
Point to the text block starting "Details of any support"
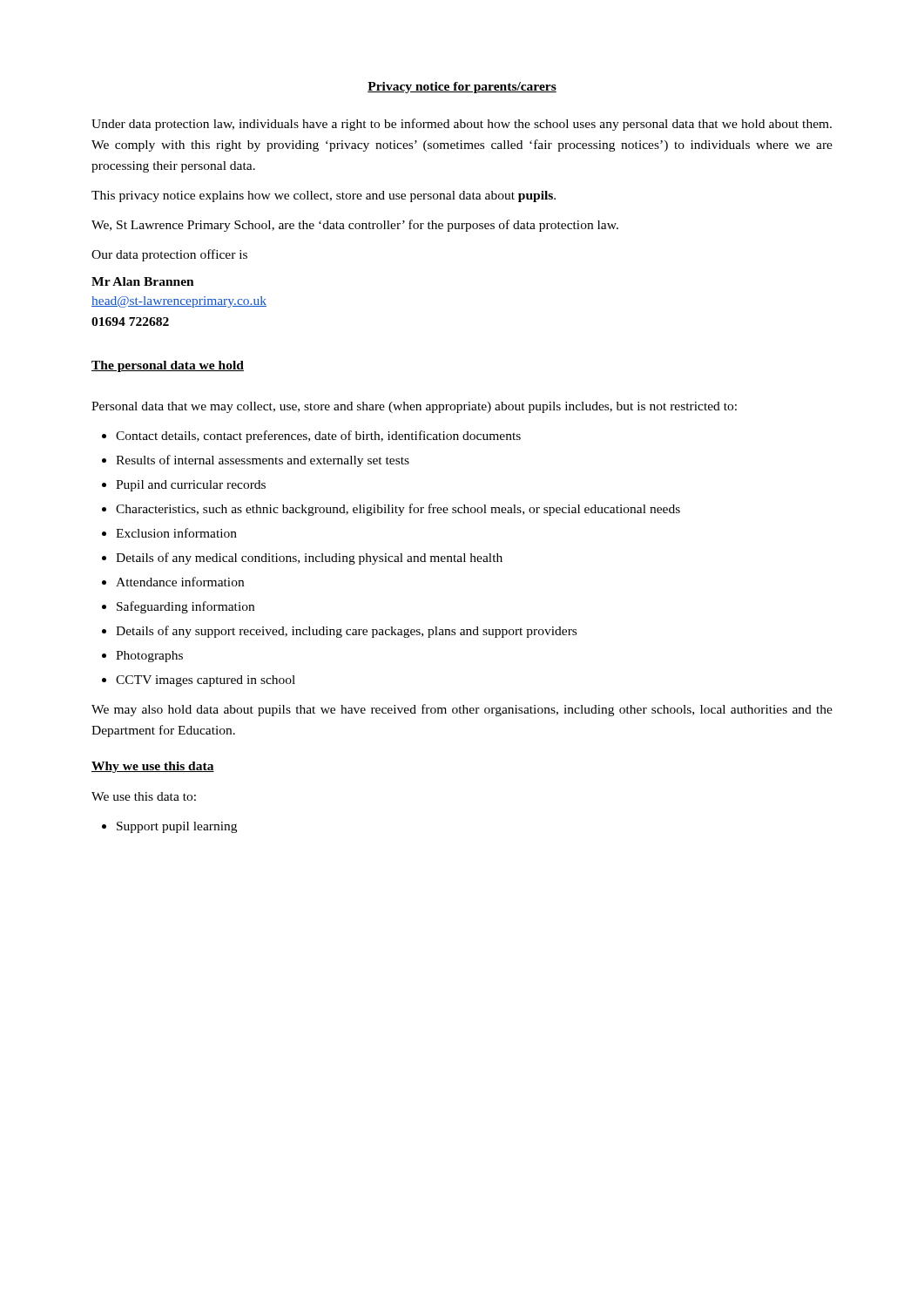pyautogui.click(x=347, y=631)
